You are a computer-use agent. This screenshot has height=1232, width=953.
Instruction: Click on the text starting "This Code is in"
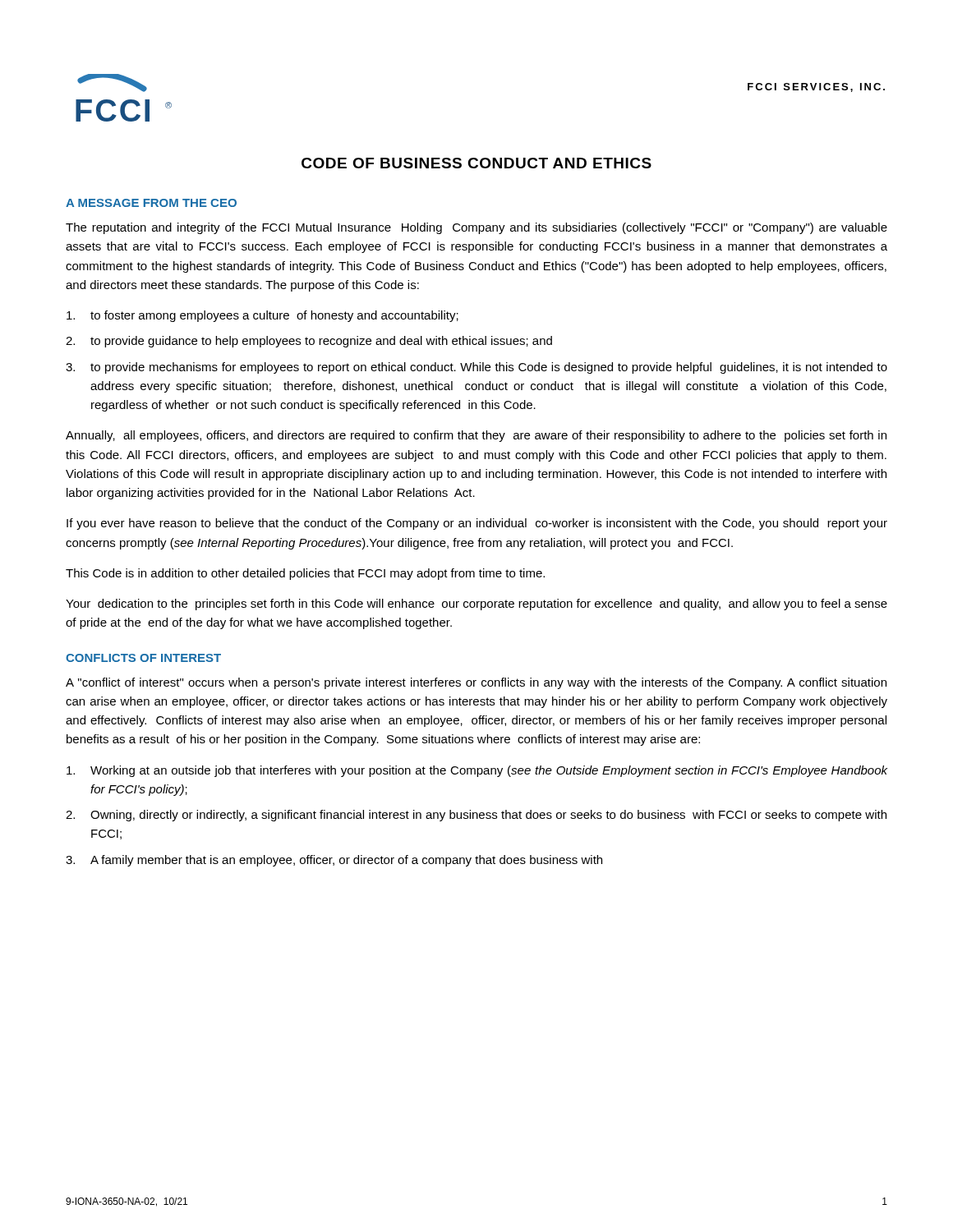click(x=306, y=573)
